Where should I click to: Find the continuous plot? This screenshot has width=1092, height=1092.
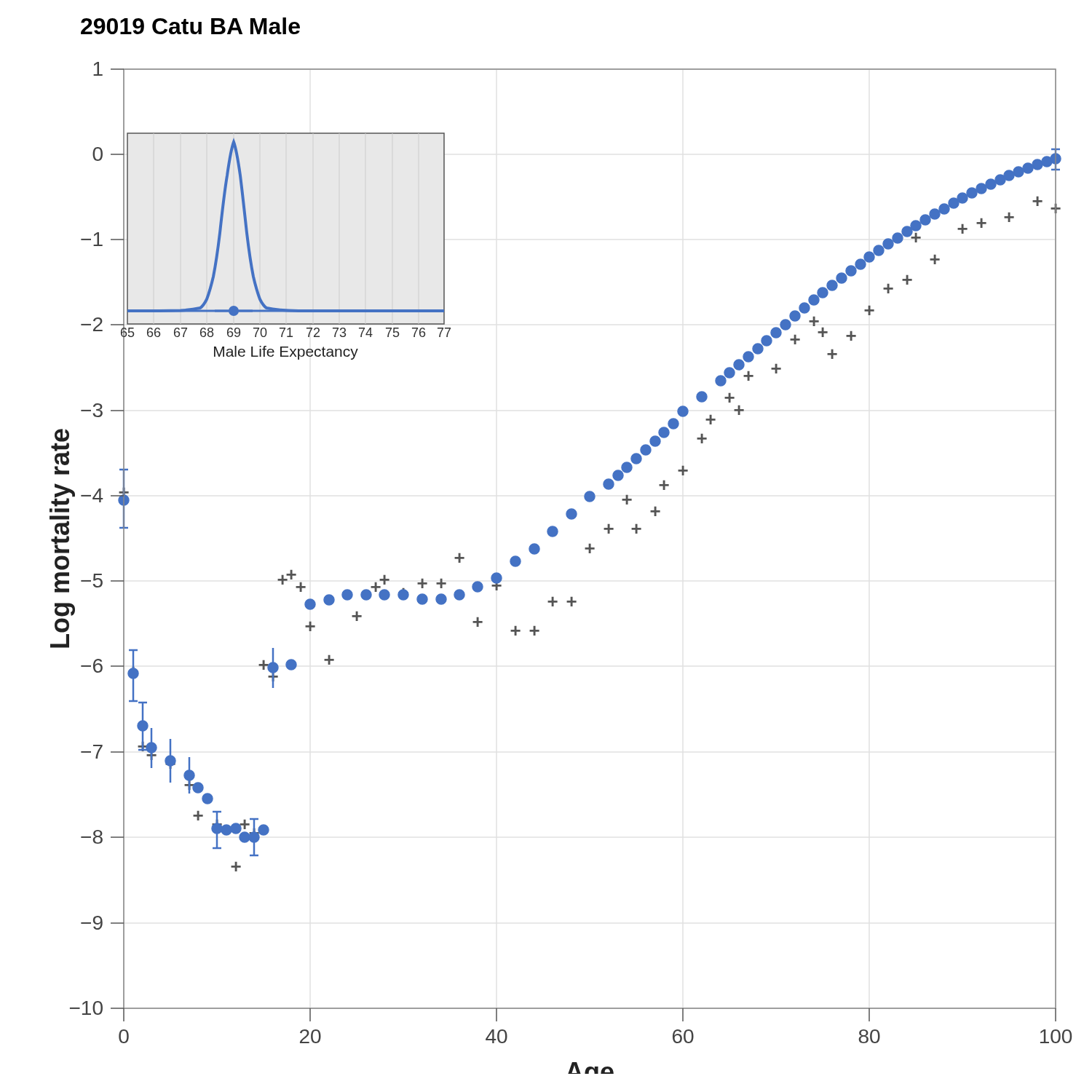(561, 557)
